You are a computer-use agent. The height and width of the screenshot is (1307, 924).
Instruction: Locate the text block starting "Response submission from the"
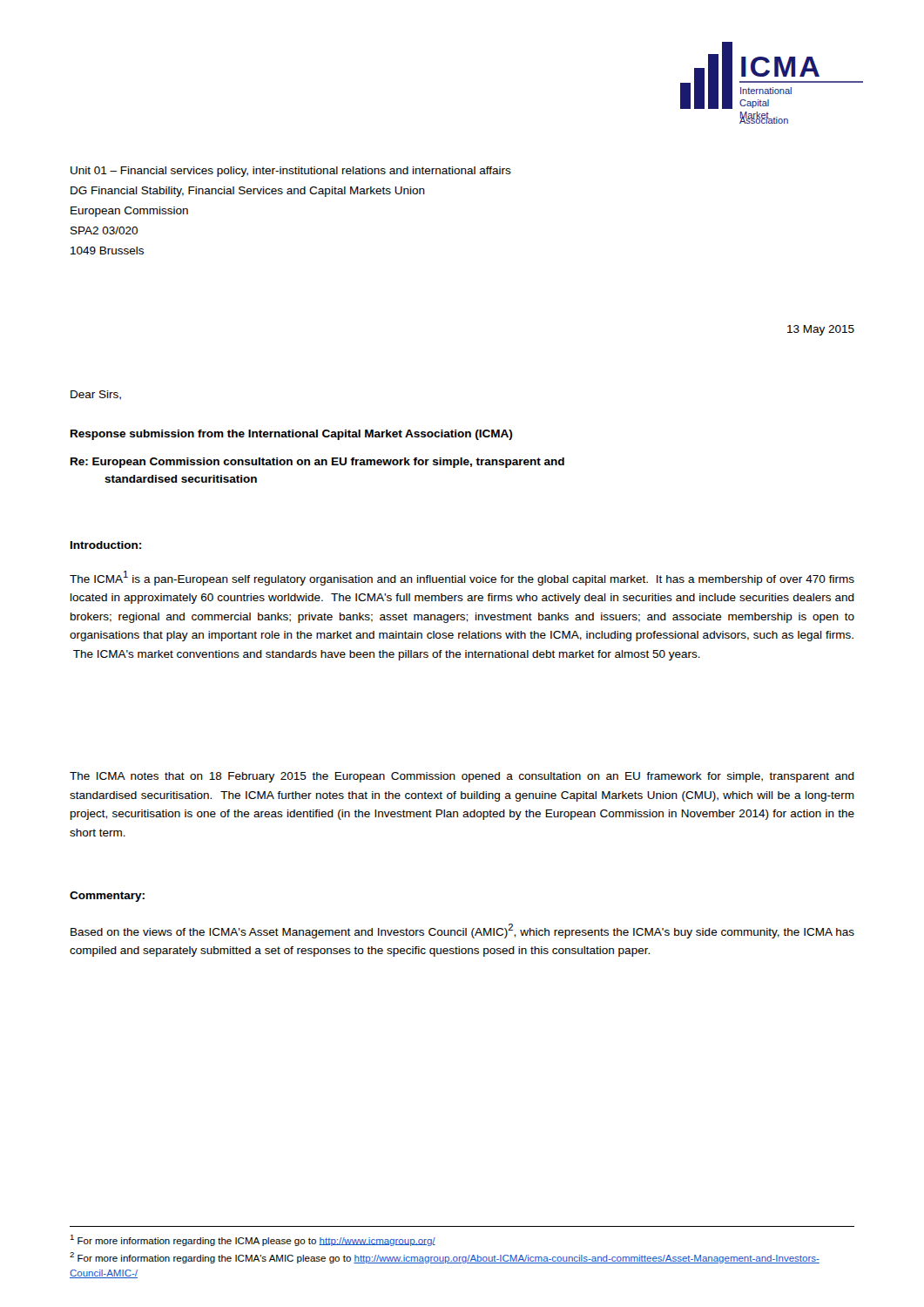click(291, 434)
